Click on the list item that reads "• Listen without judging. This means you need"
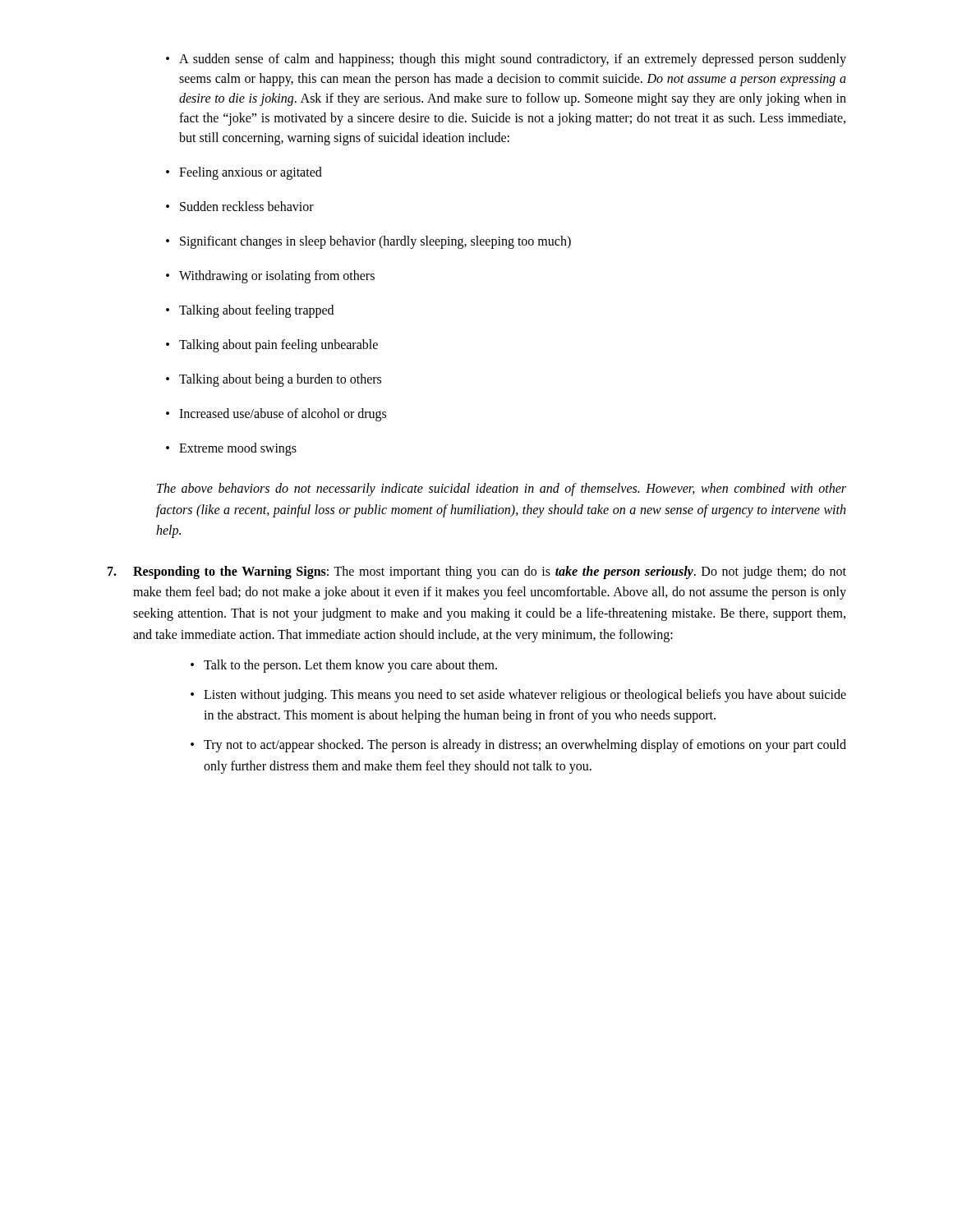The width and height of the screenshot is (953, 1232). 513,705
